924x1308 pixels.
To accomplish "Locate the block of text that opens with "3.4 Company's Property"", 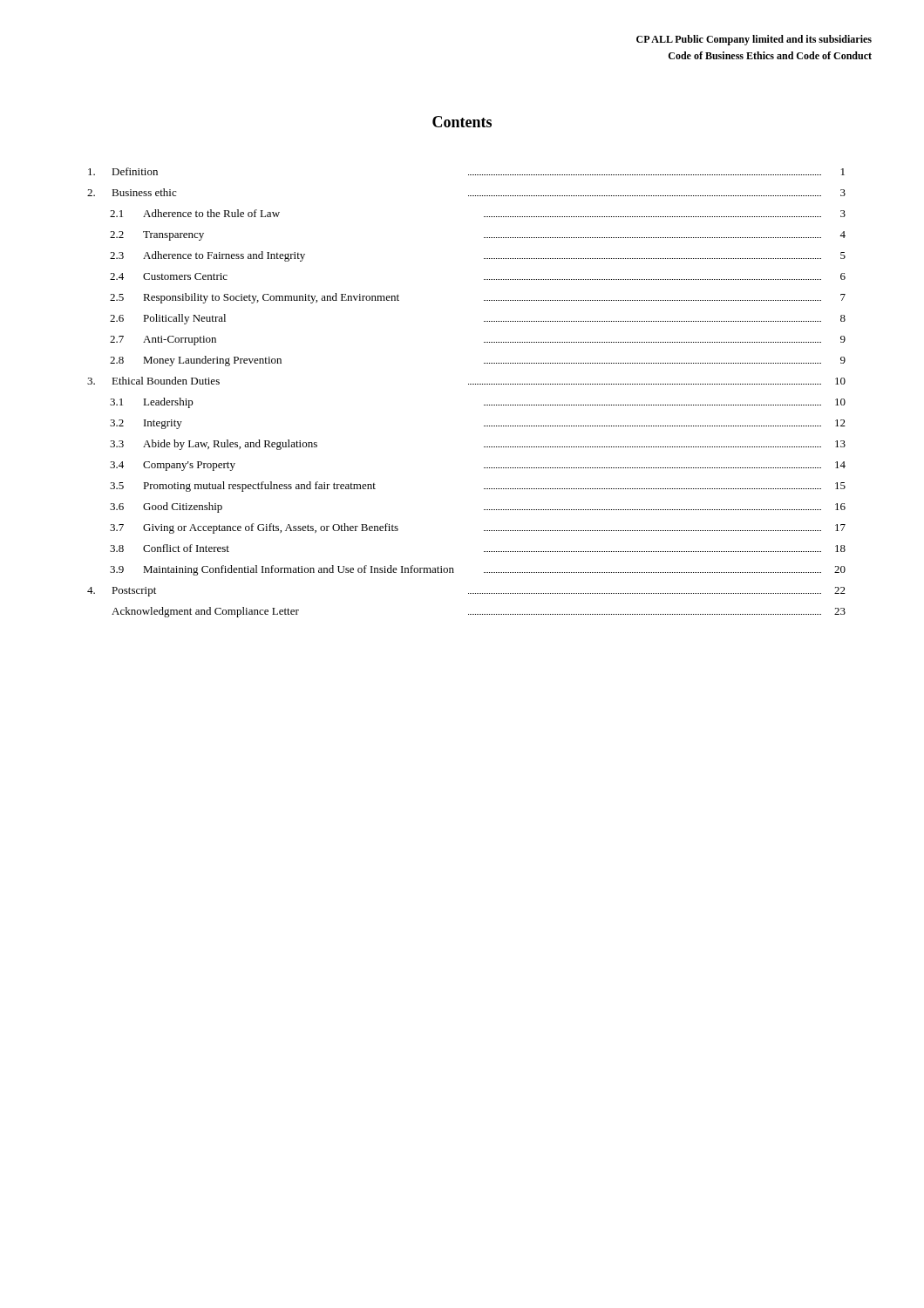I will pyautogui.click(x=190, y=465).
